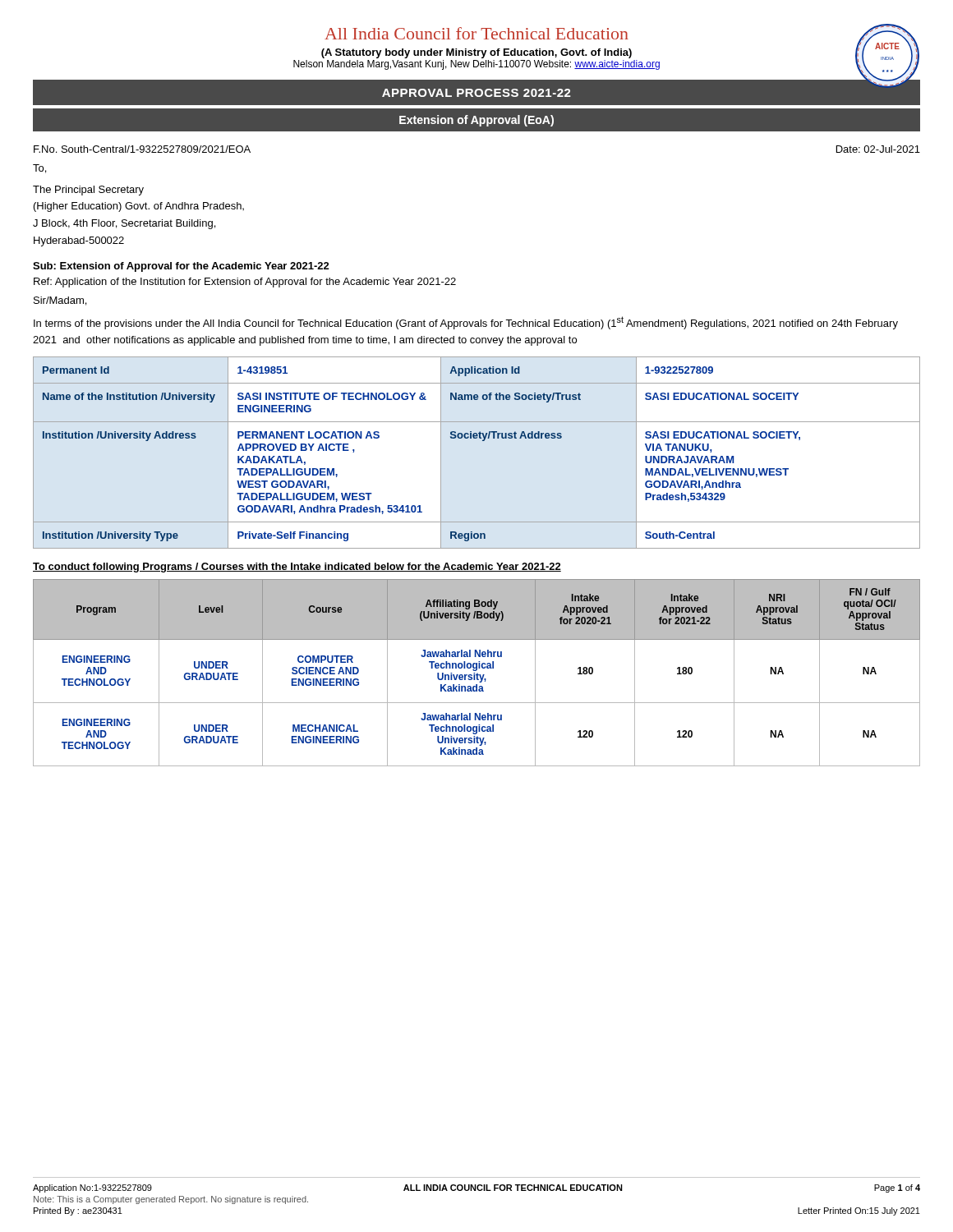Screen dimensions: 1232x953
Task: Point to the element starting "To conduct following Programs / Courses with the"
Action: click(297, 566)
